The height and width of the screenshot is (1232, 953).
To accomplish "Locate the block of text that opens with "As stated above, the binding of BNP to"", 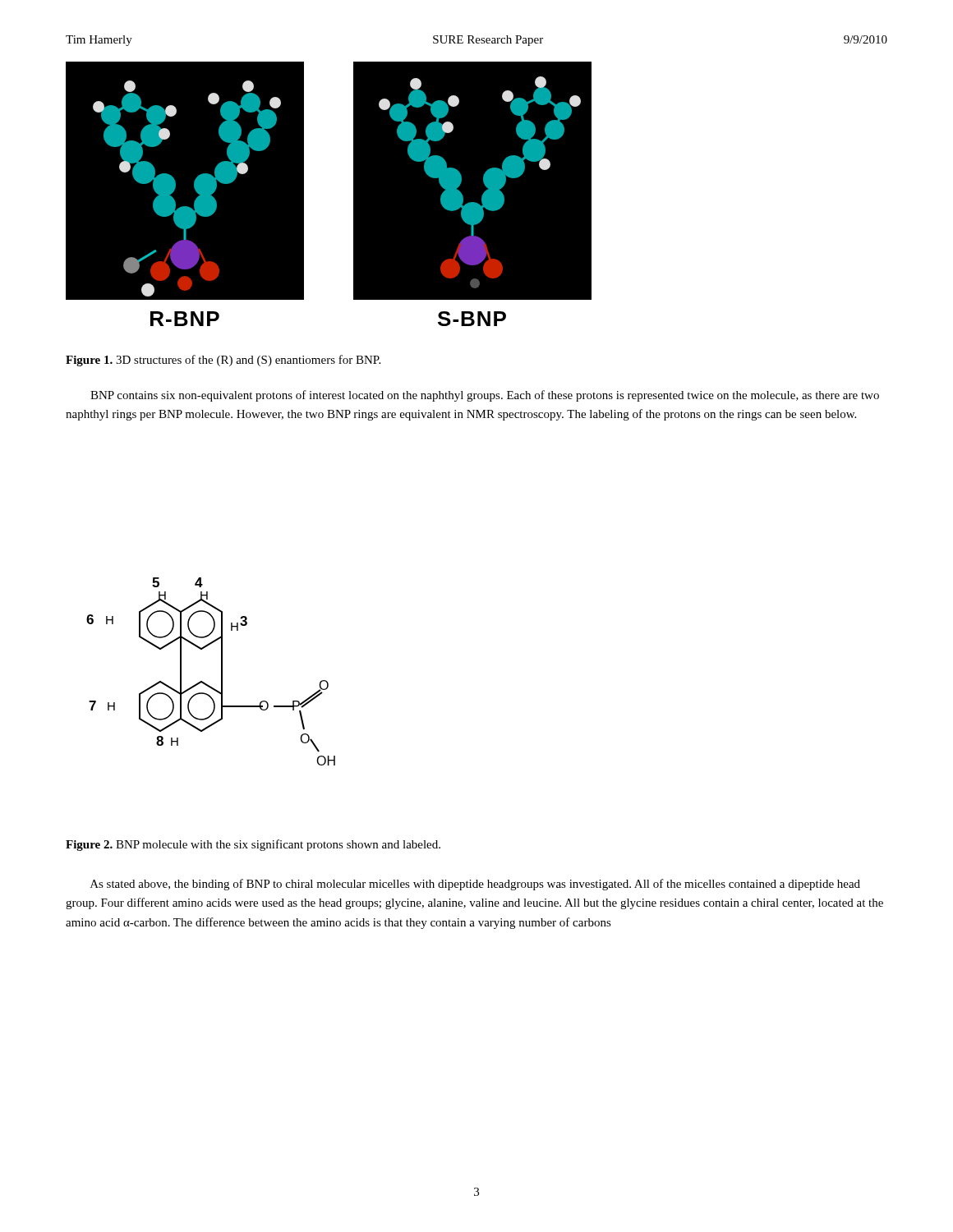I will click(x=475, y=903).
